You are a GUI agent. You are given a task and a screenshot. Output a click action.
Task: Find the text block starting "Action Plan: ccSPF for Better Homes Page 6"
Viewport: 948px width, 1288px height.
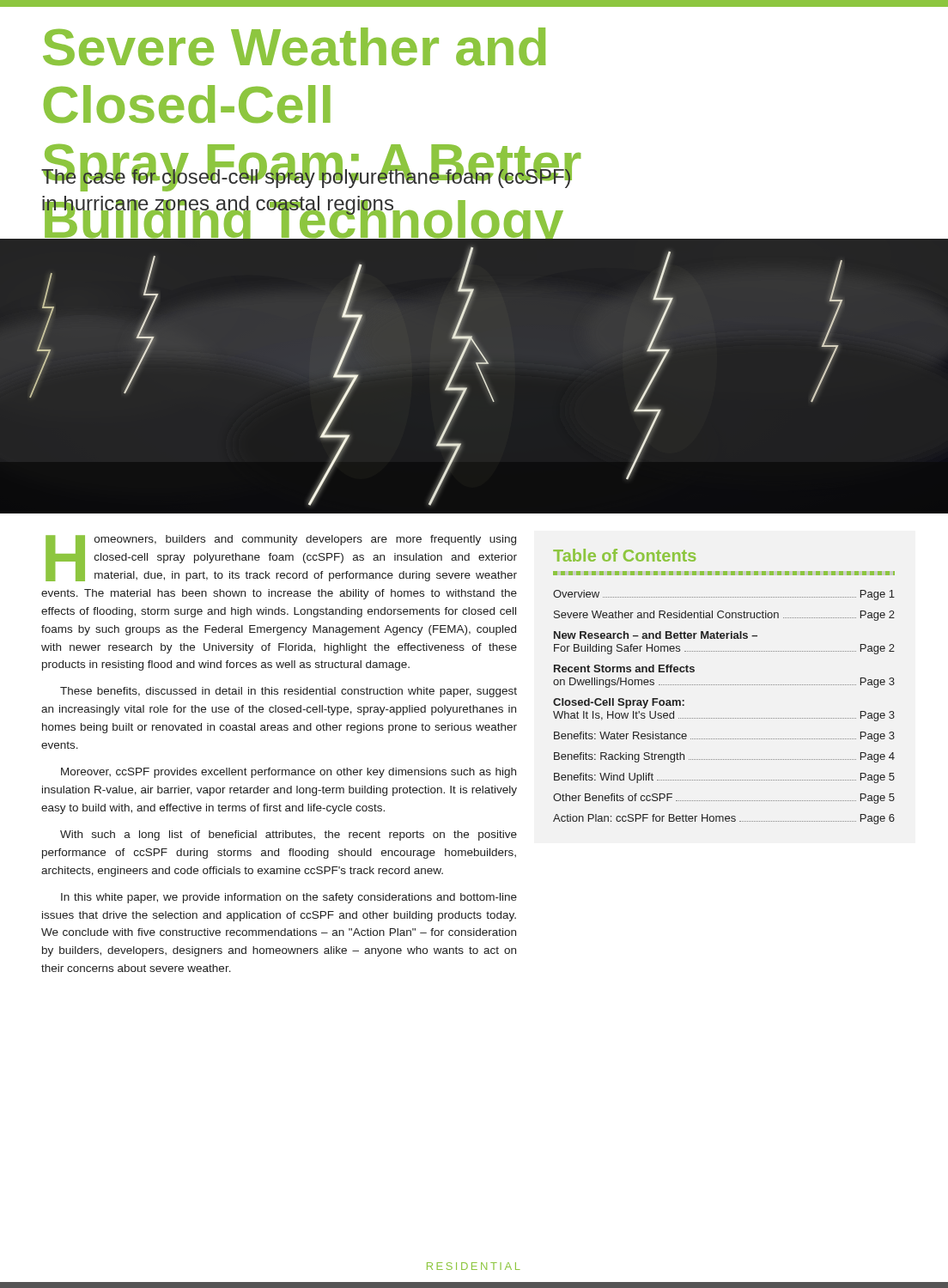tap(724, 818)
